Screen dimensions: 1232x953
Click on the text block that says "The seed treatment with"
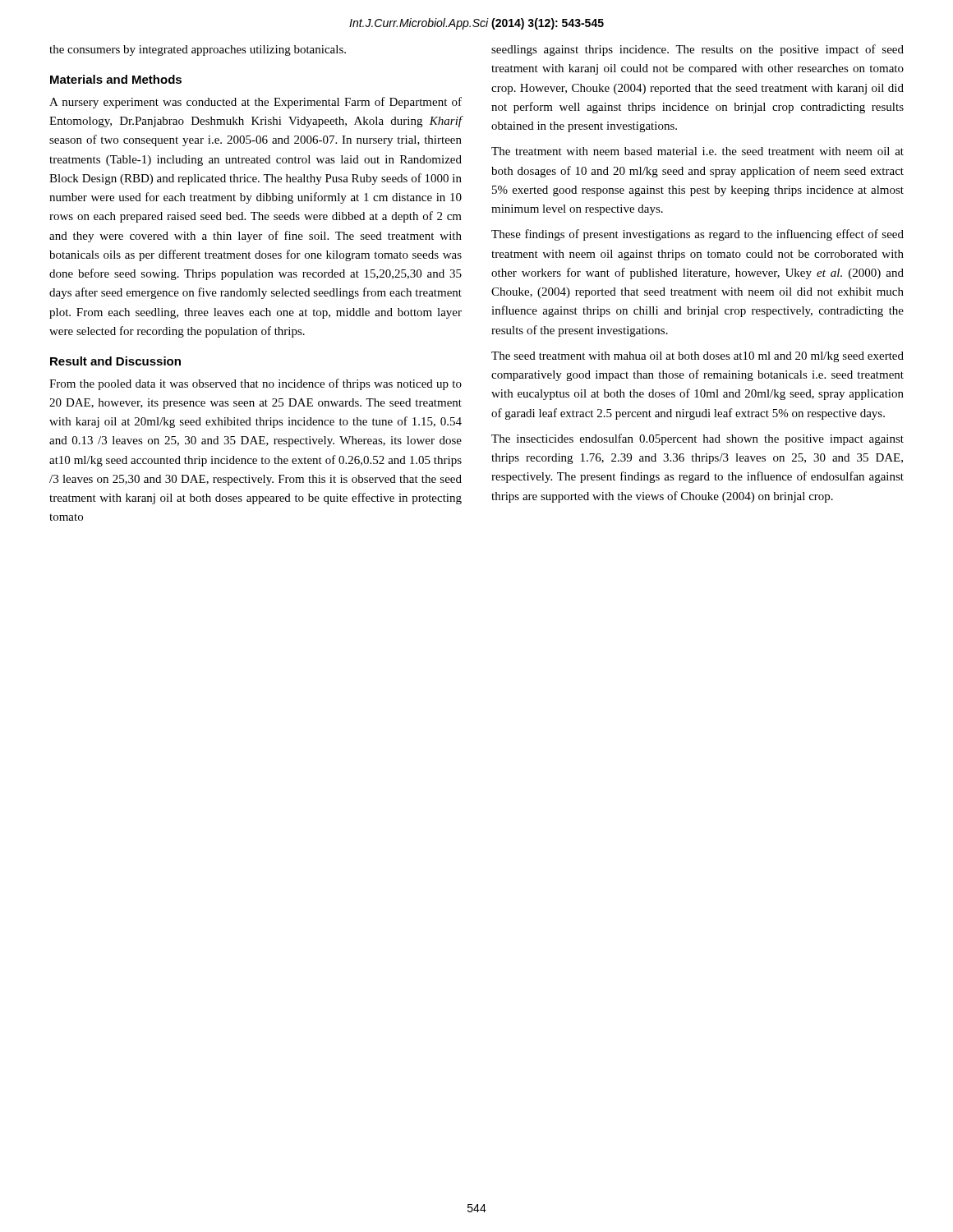tap(698, 384)
